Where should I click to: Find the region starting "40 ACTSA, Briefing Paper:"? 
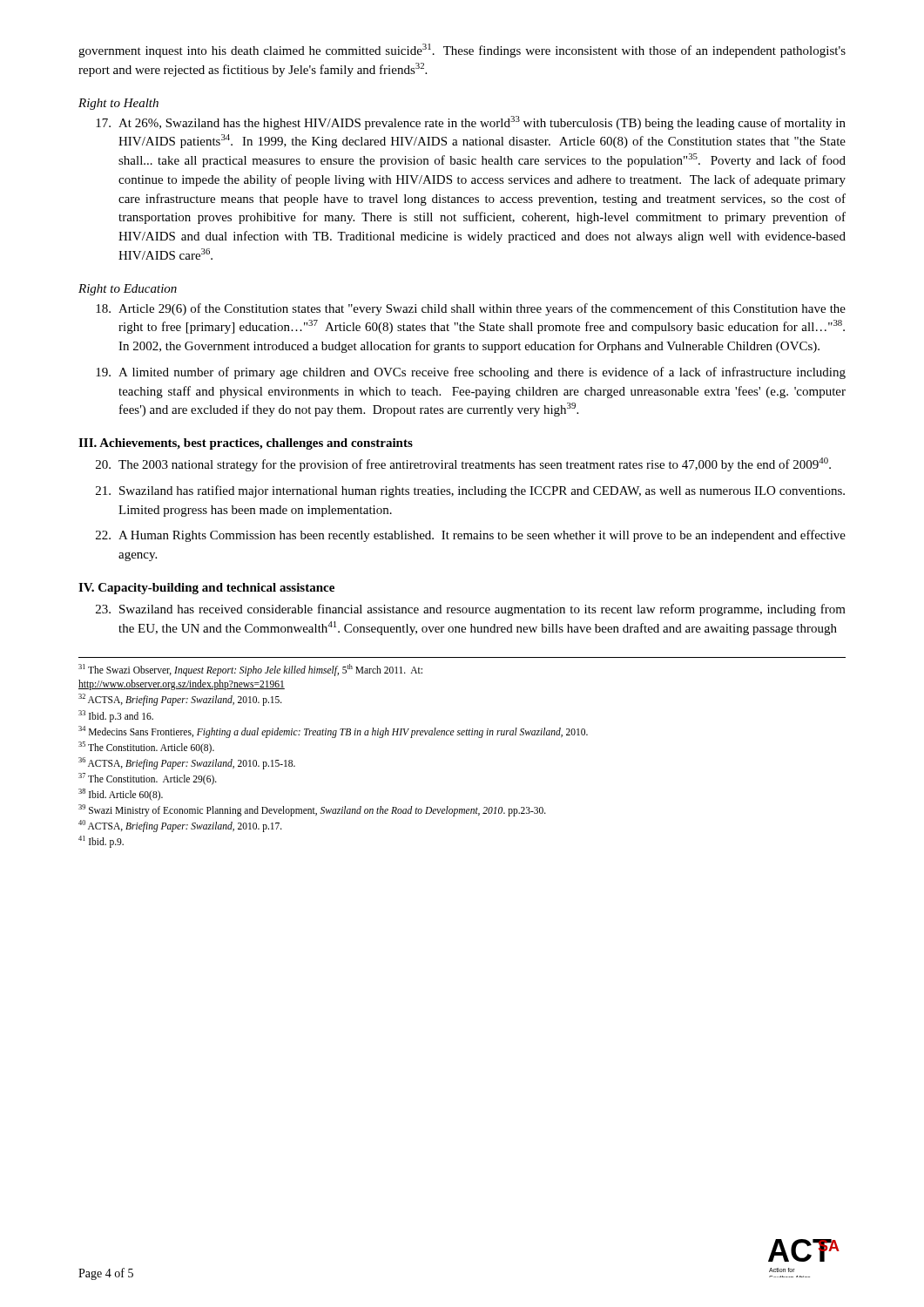(180, 825)
